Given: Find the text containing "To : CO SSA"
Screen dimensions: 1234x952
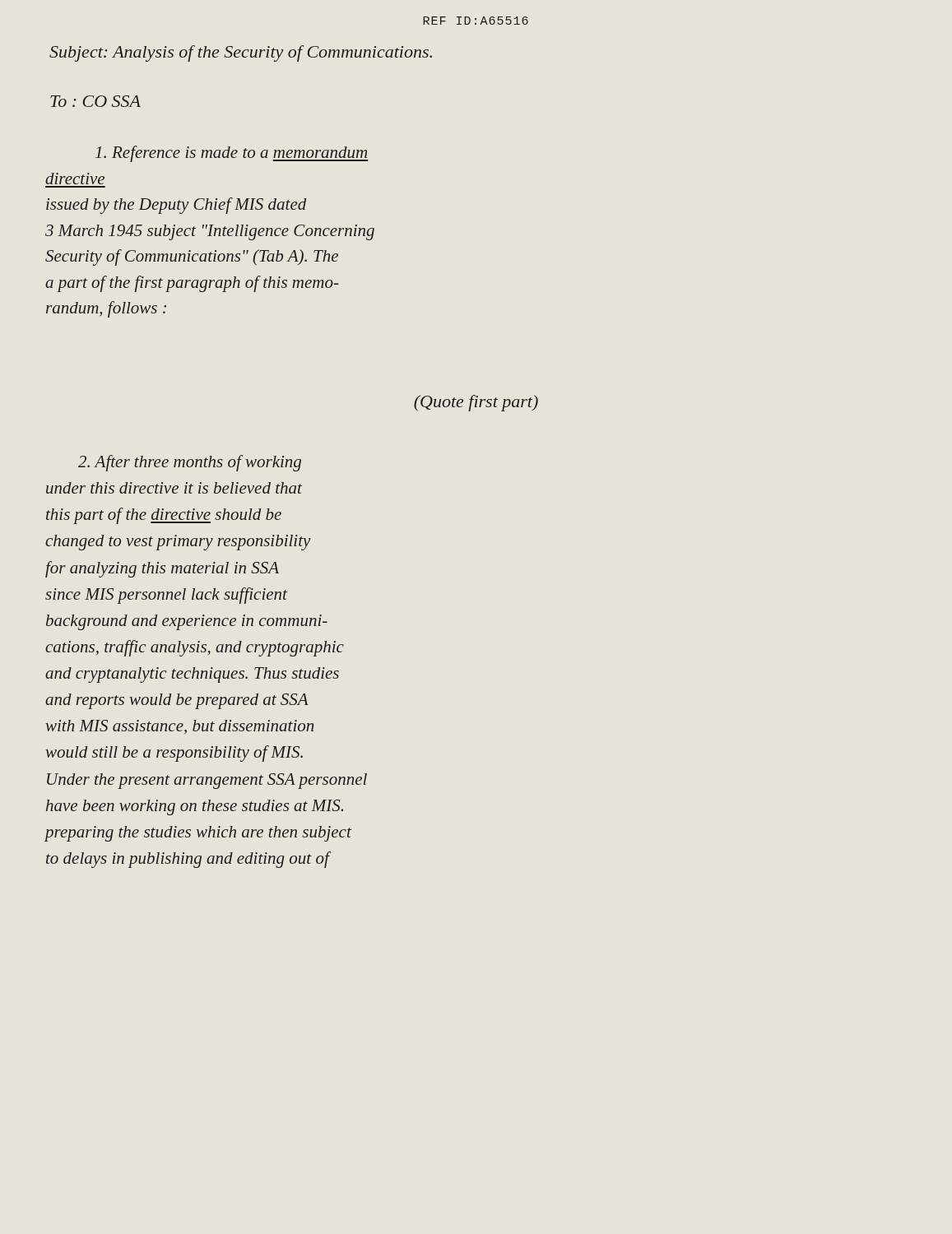Looking at the screenshot, I should (x=95, y=101).
